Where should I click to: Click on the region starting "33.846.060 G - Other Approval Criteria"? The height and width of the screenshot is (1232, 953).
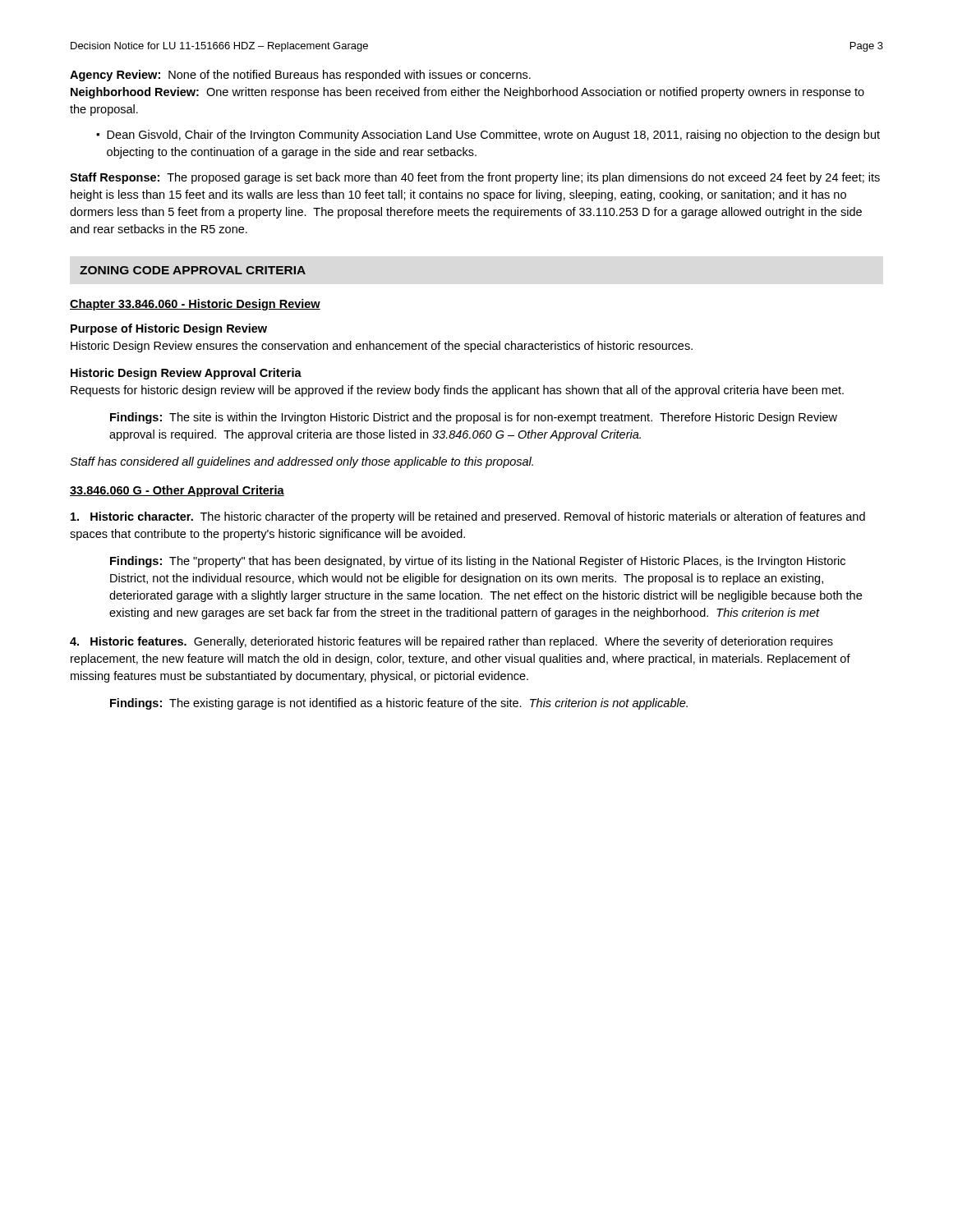tap(177, 491)
